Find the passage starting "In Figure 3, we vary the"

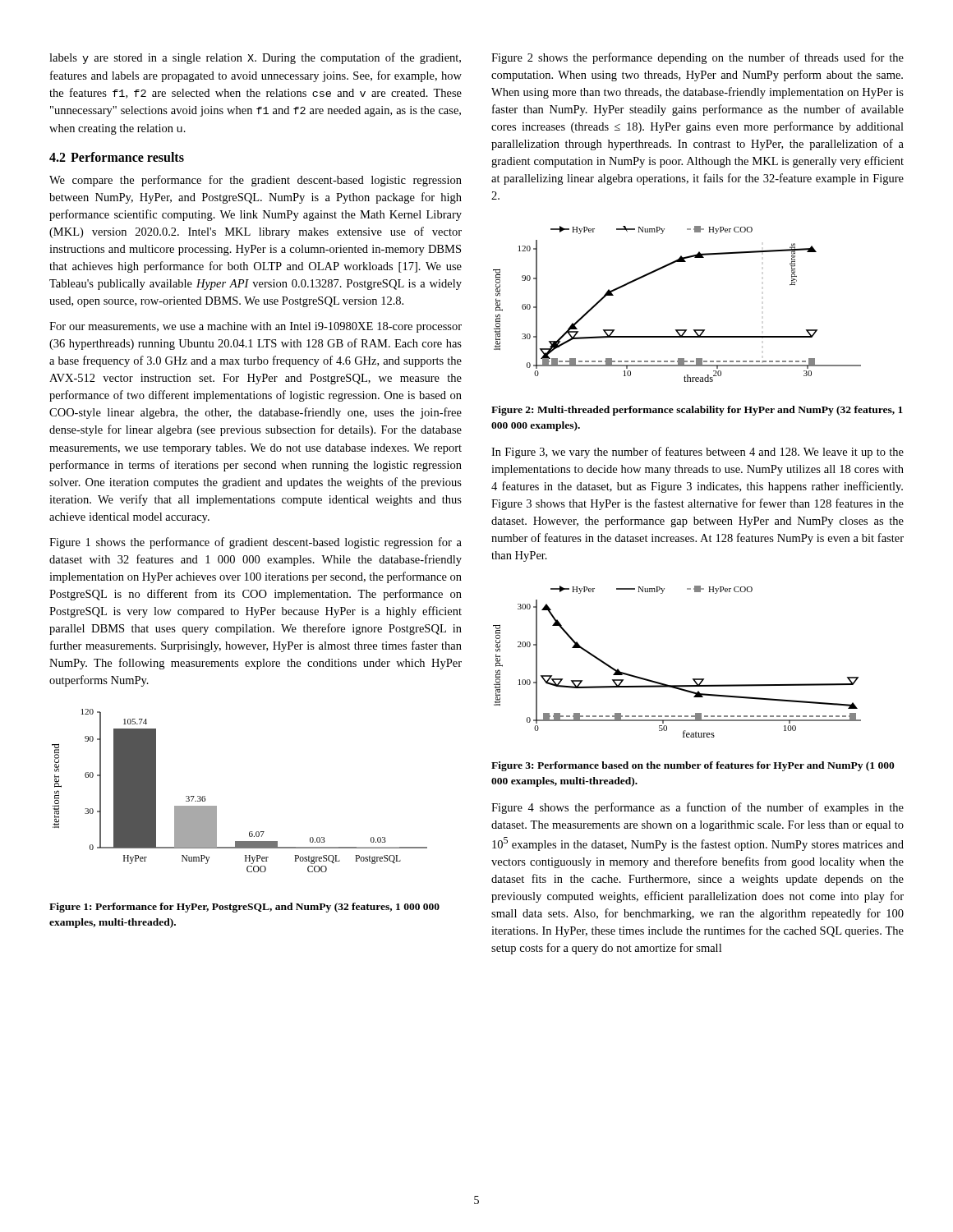698,504
